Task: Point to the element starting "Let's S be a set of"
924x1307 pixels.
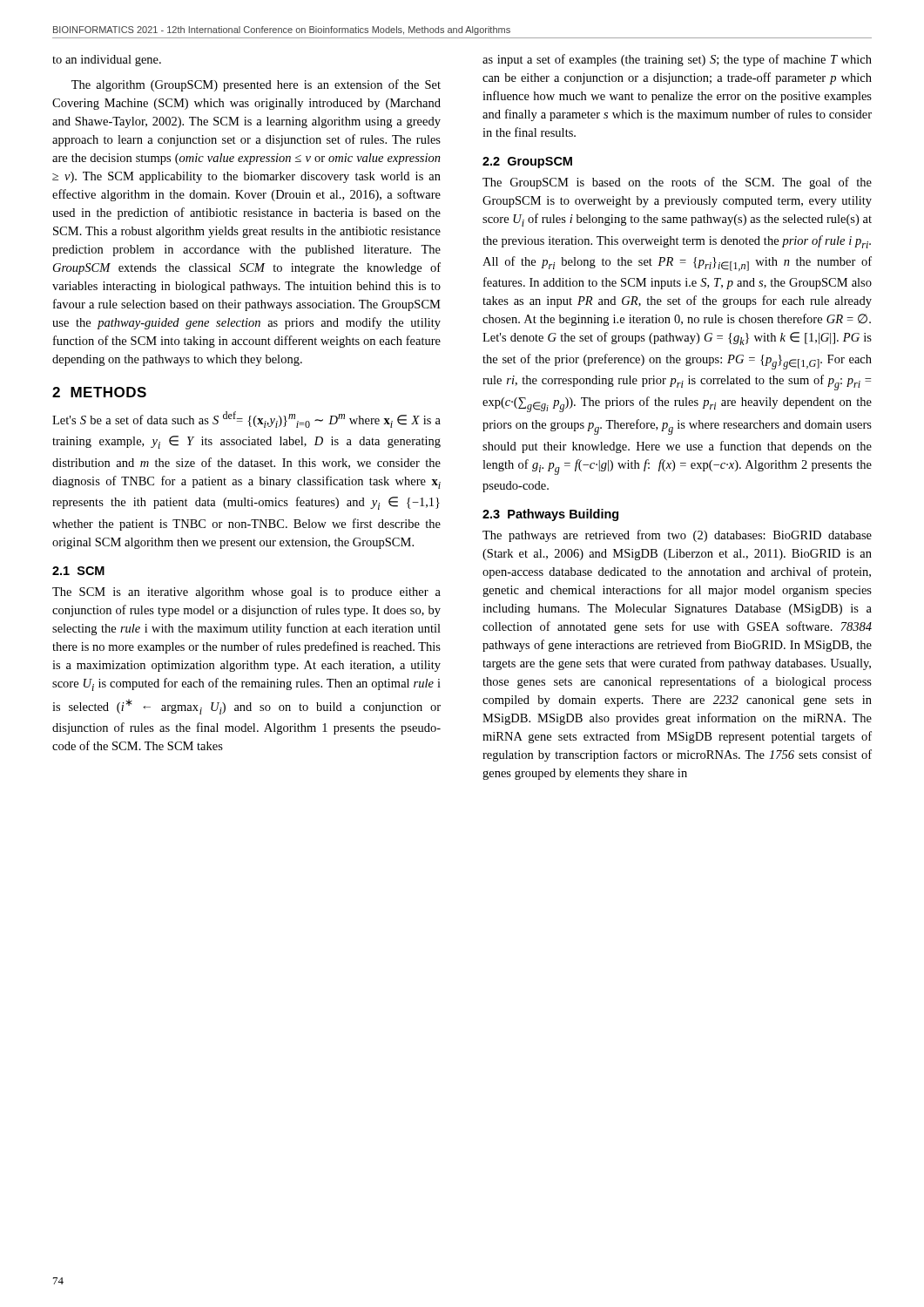Action: (x=246, y=480)
